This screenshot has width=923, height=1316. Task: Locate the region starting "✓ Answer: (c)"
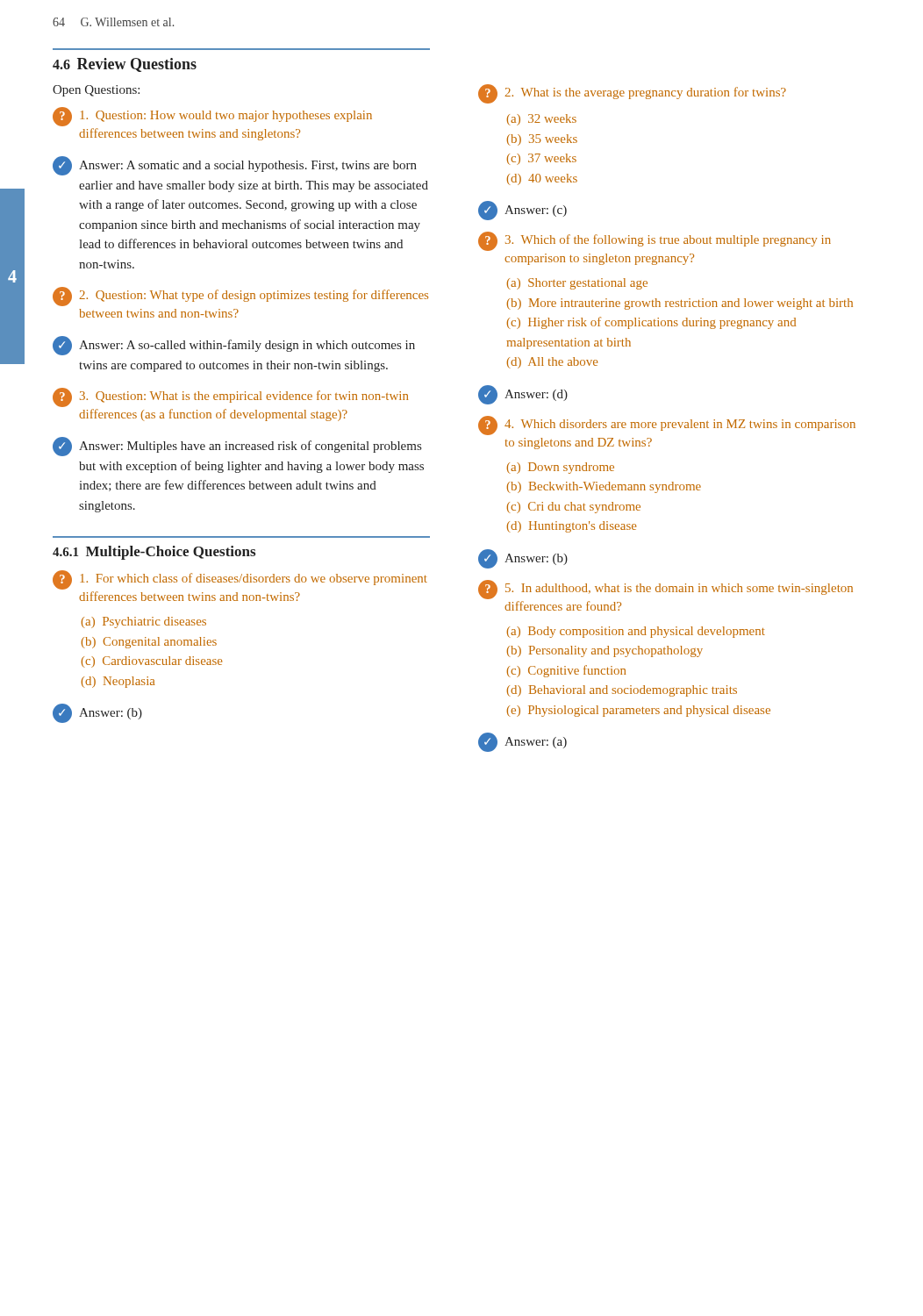click(522, 211)
